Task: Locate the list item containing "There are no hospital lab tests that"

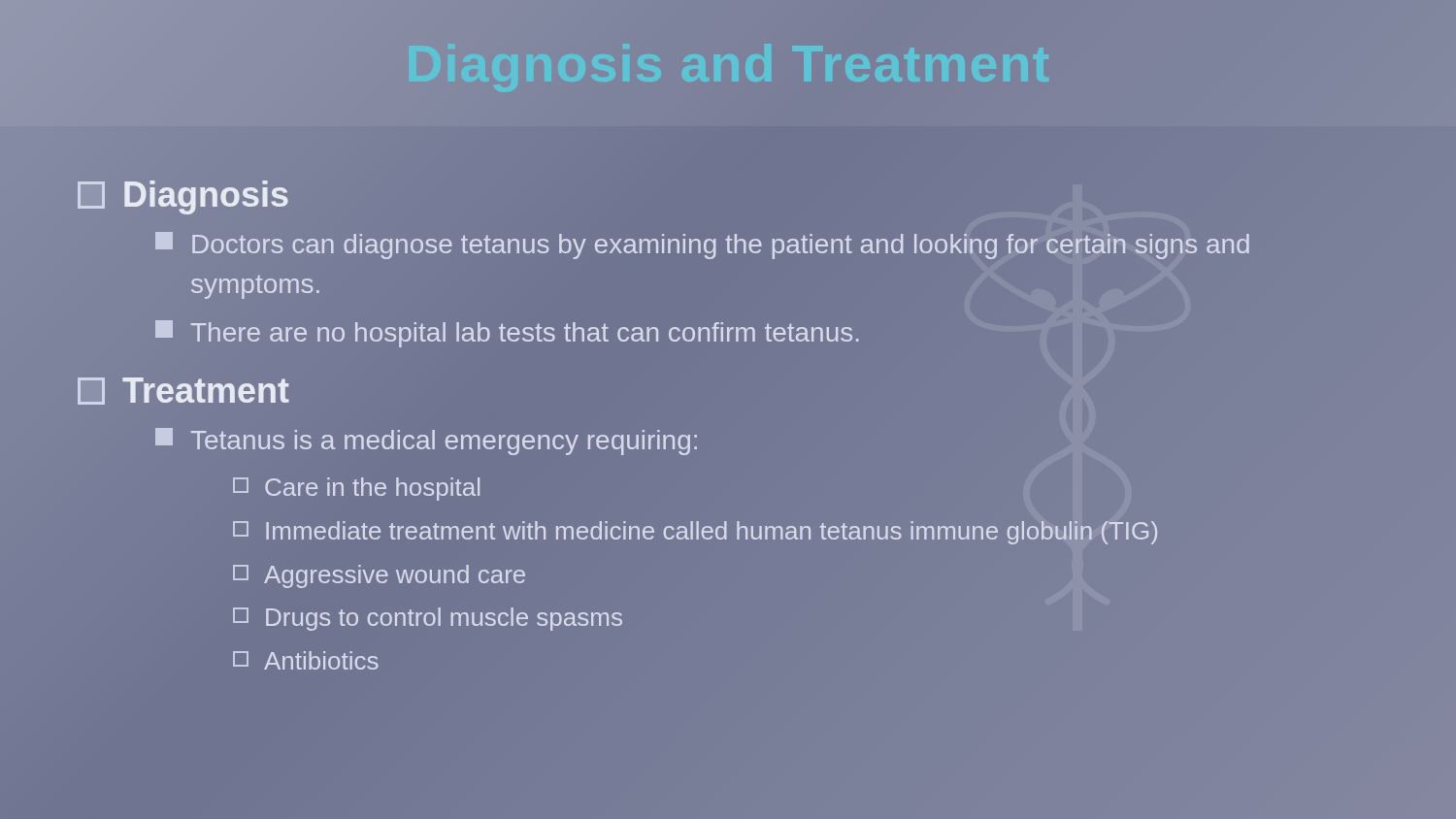Action: click(526, 333)
